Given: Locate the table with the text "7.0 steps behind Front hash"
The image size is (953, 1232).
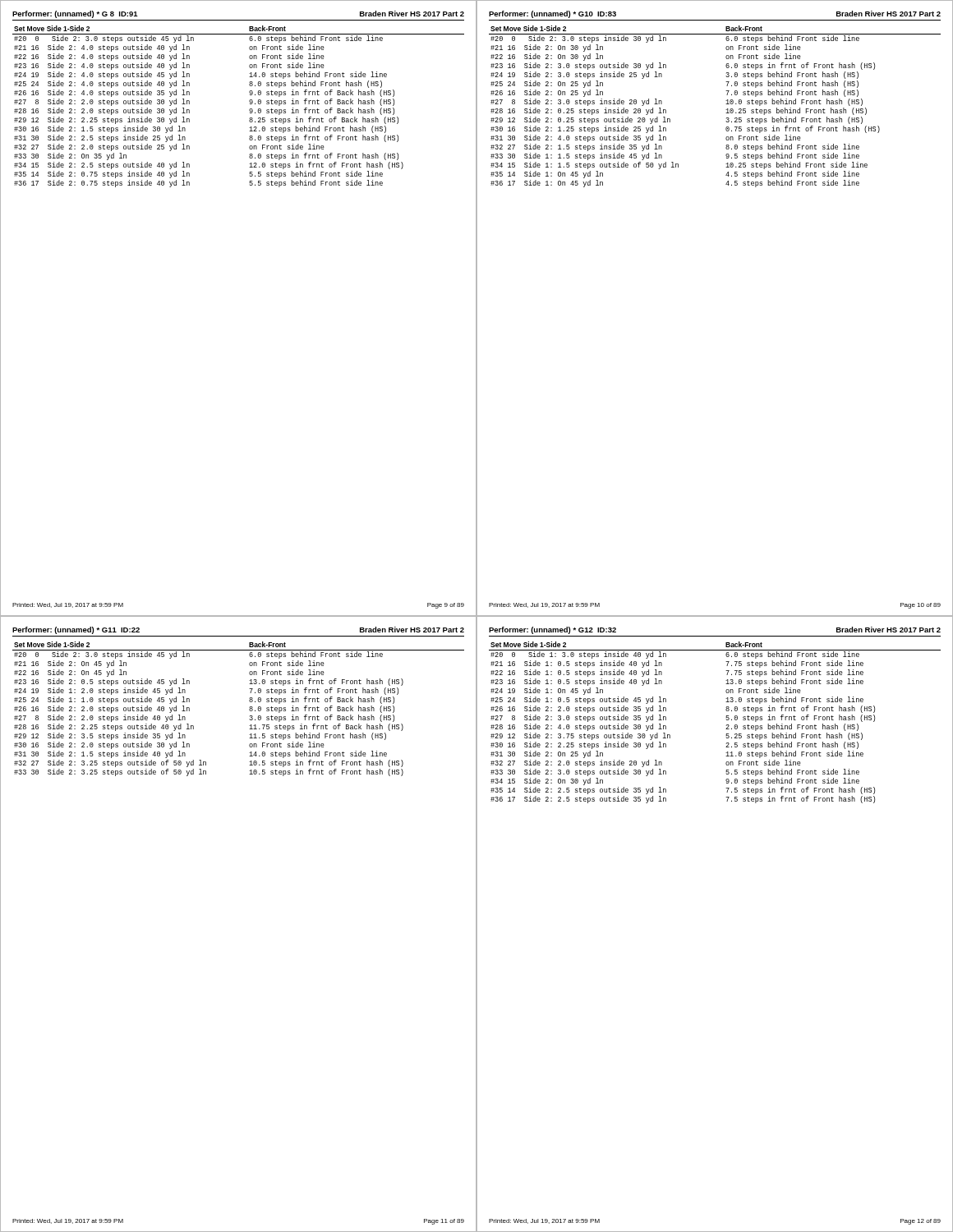Looking at the screenshot, I should click(x=715, y=106).
